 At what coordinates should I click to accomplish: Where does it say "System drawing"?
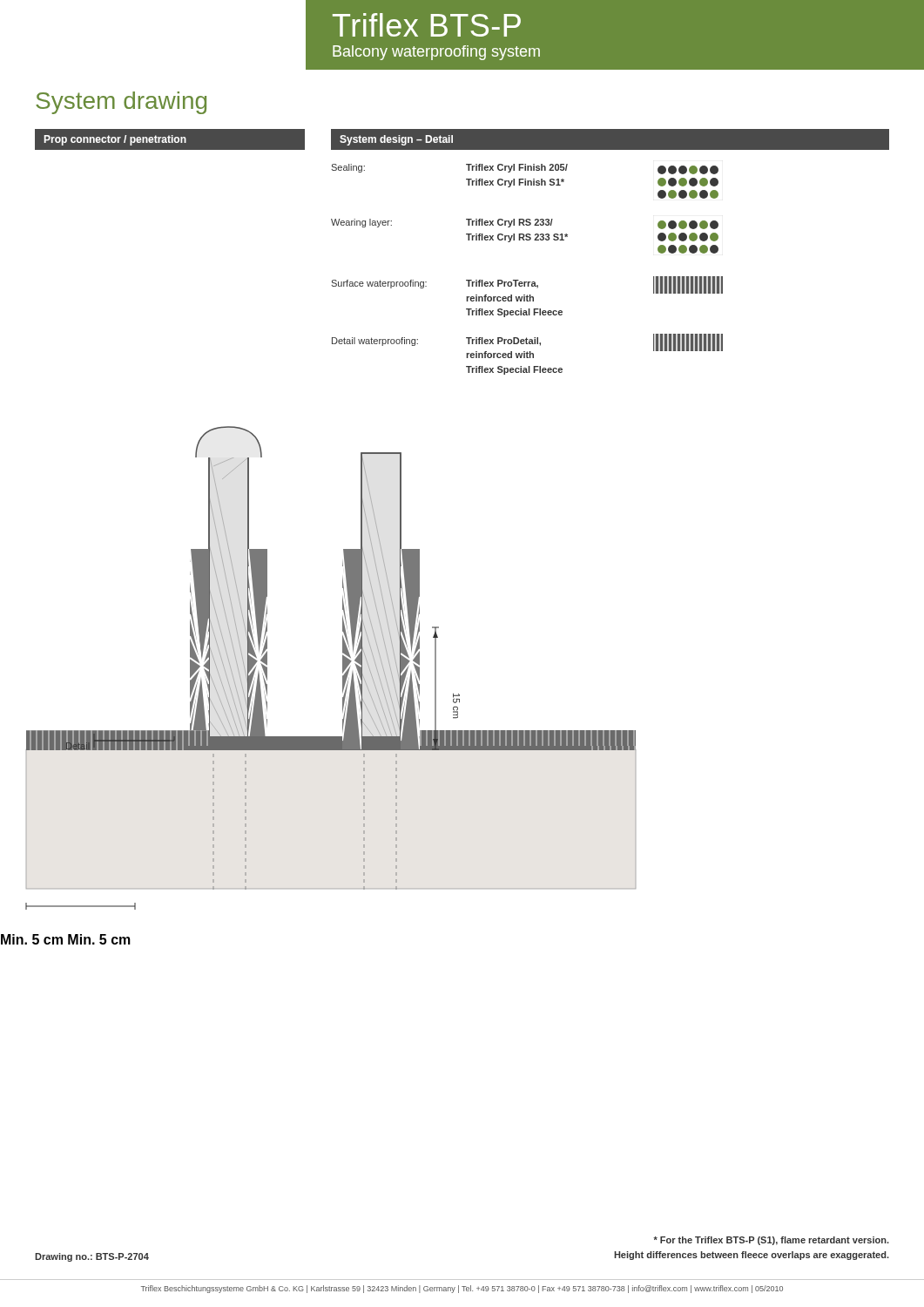click(122, 101)
